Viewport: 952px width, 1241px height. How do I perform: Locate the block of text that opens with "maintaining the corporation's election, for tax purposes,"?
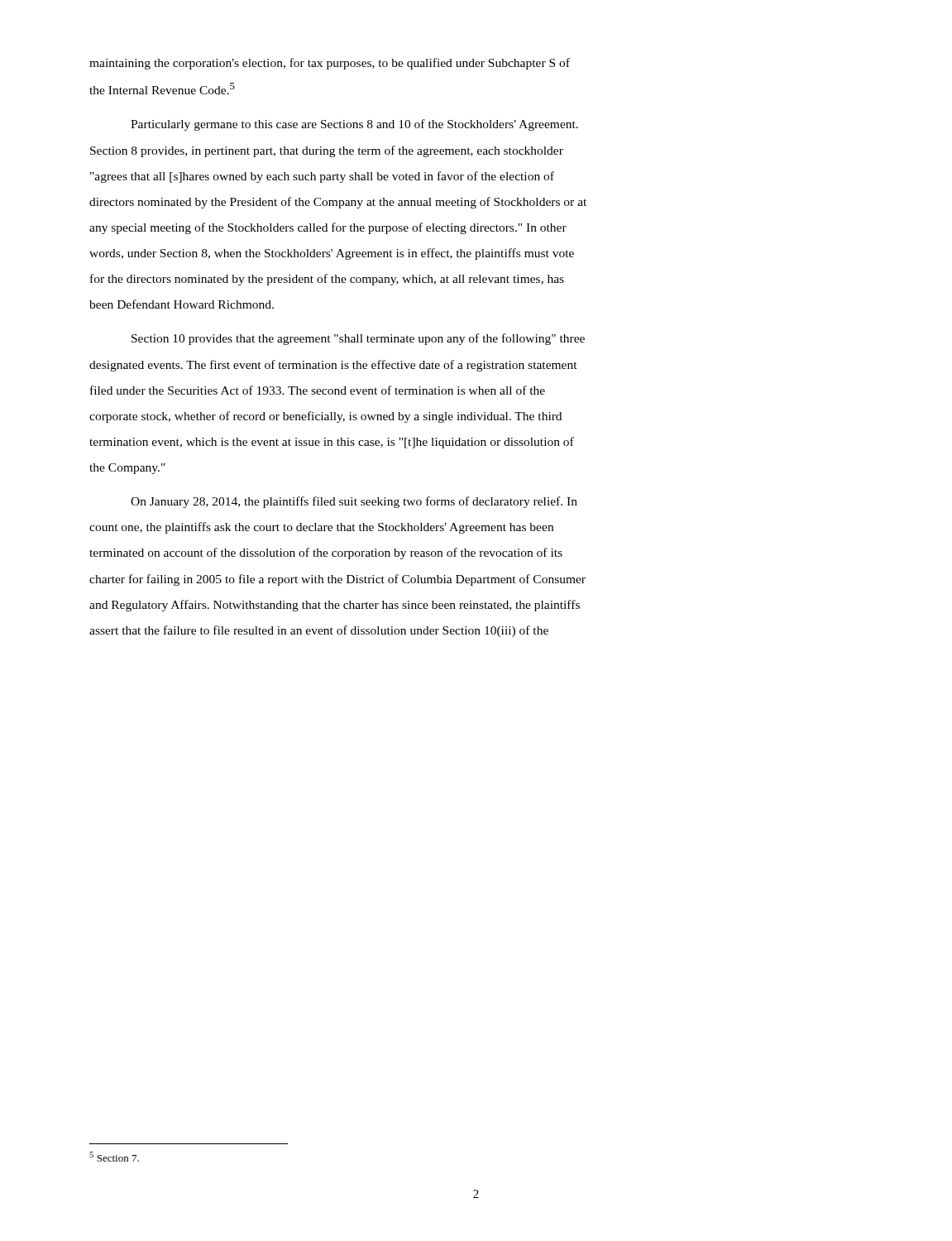click(x=476, y=76)
